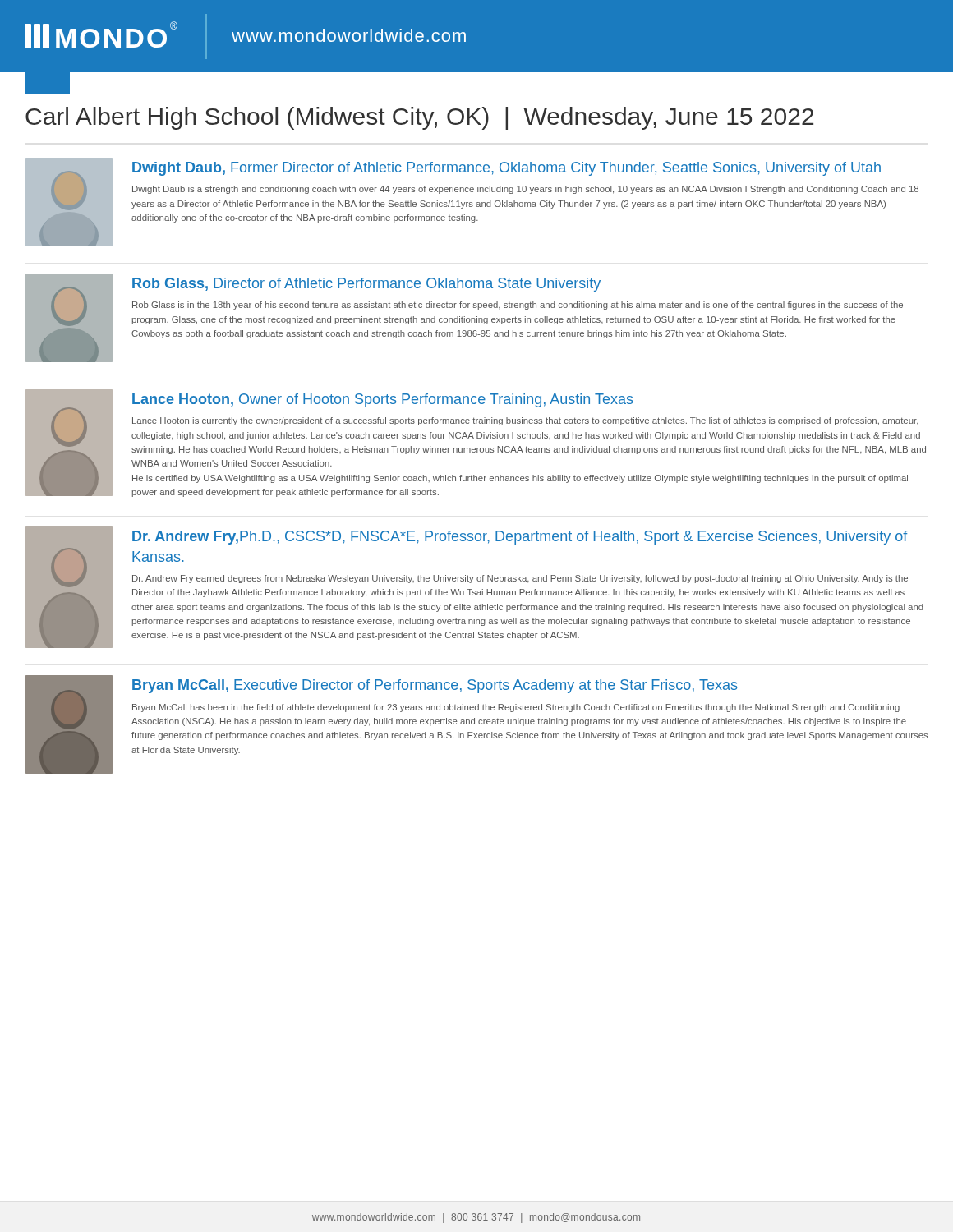
Task: Select the element starting "Dr. Andrew Fry,Ph.D., CSCS*D, FNSCA*E, Professor, Department of"
Action: click(x=530, y=585)
